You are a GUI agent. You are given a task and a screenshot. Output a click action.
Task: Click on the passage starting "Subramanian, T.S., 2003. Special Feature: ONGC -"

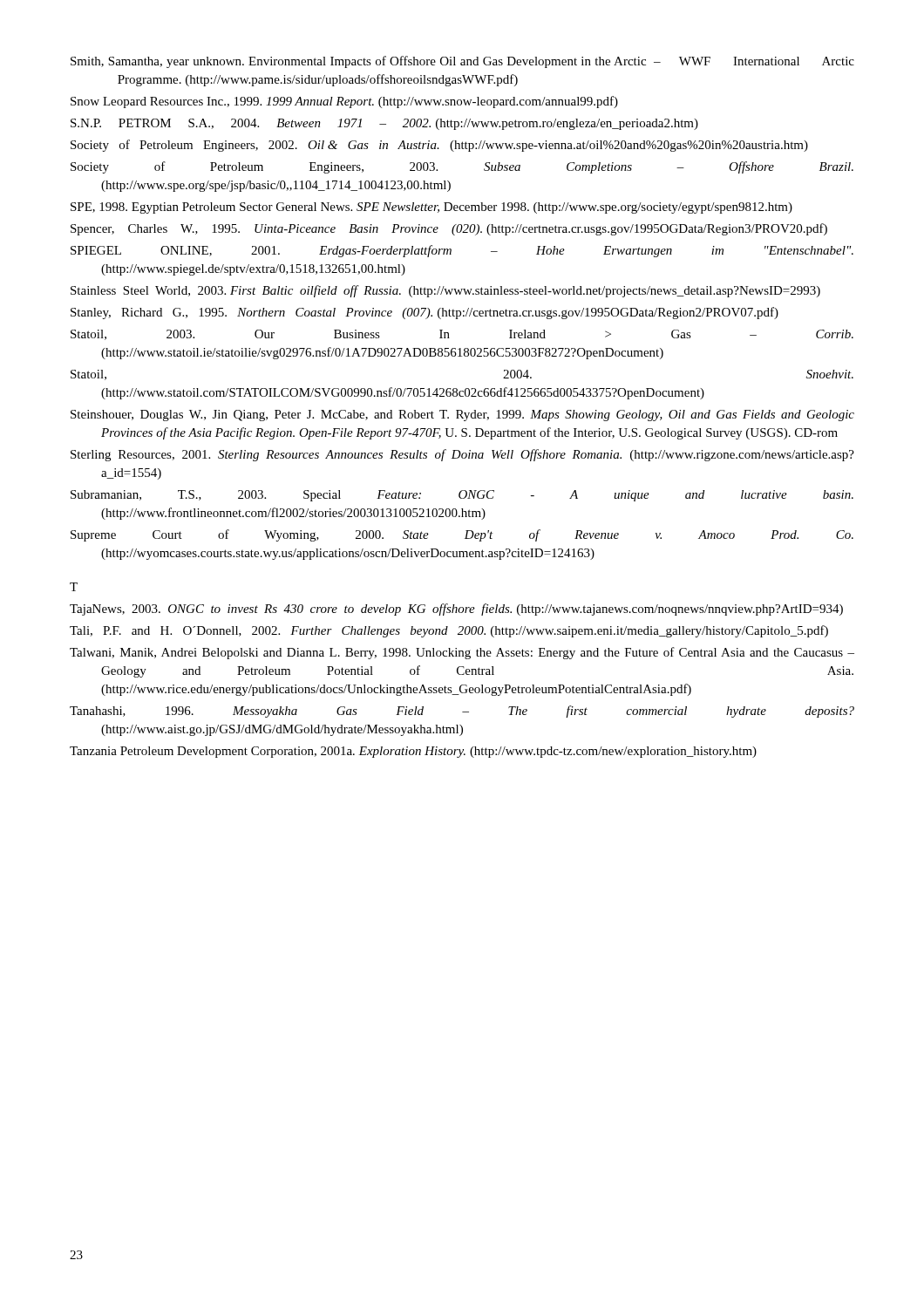(x=462, y=504)
